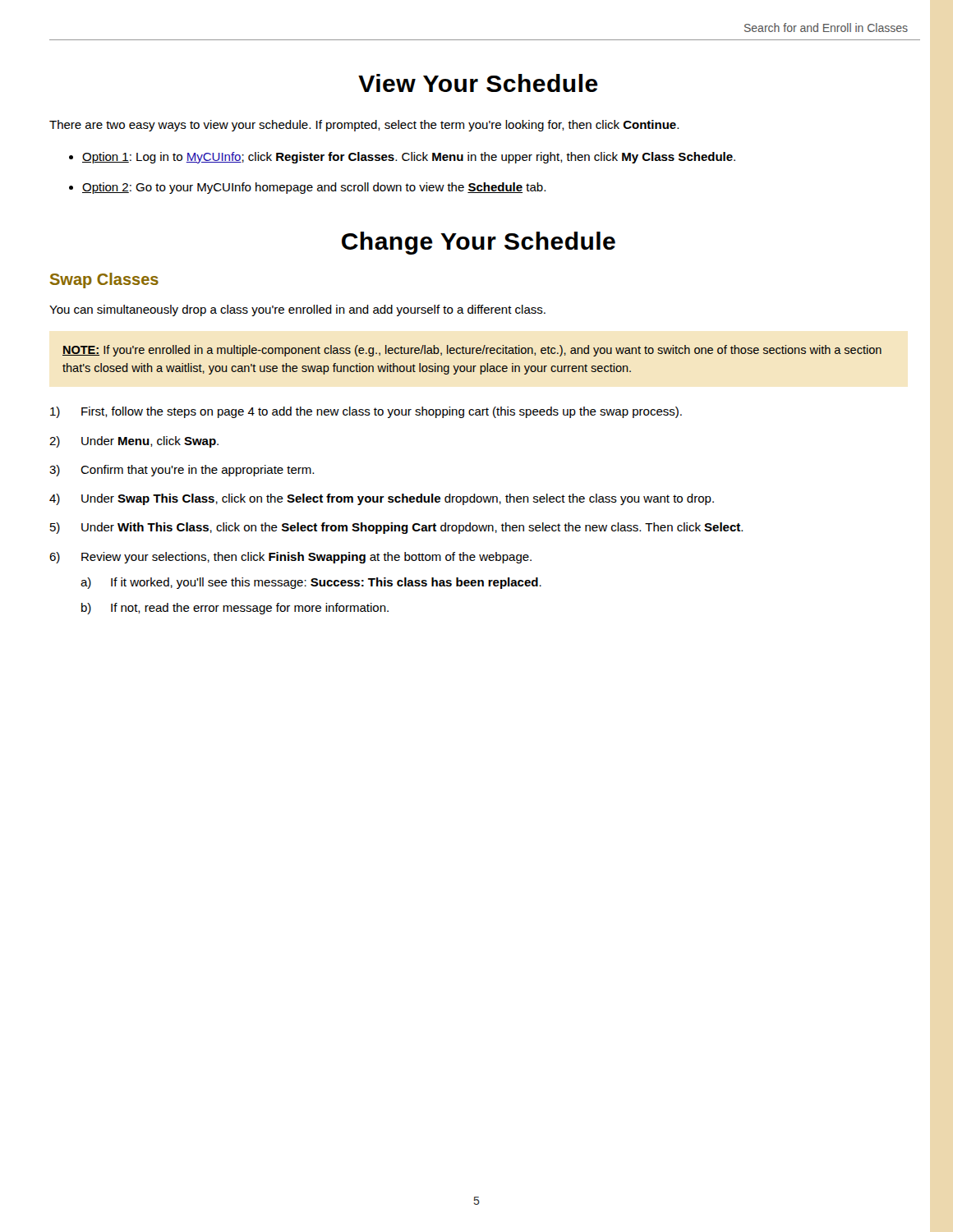Locate the text "View Your Schedule"
953x1232 pixels.
(479, 83)
